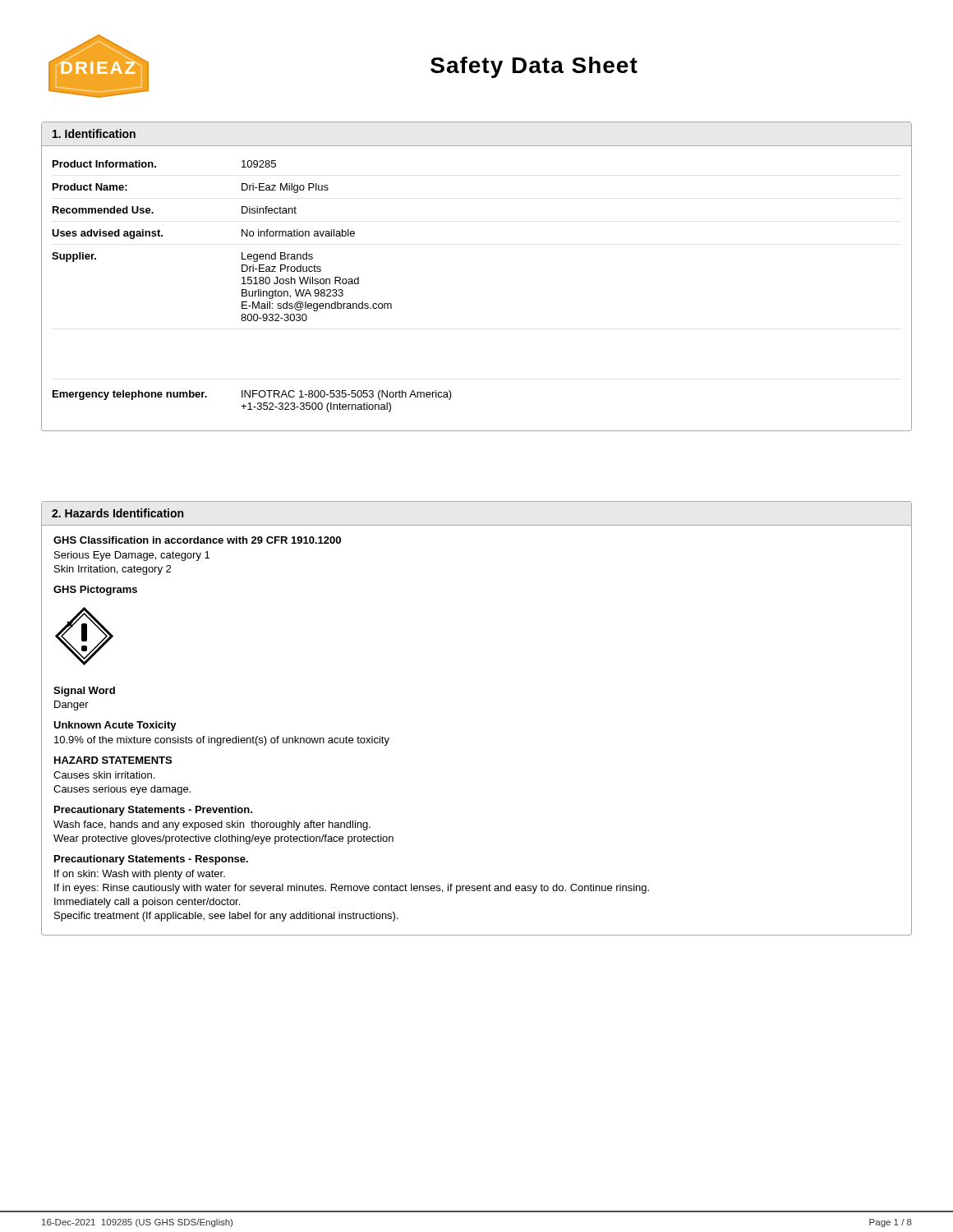Click on the text with the text "Recommended Use. Disinfectant"
953x1232 pixels.
click(x=100, y=209)
